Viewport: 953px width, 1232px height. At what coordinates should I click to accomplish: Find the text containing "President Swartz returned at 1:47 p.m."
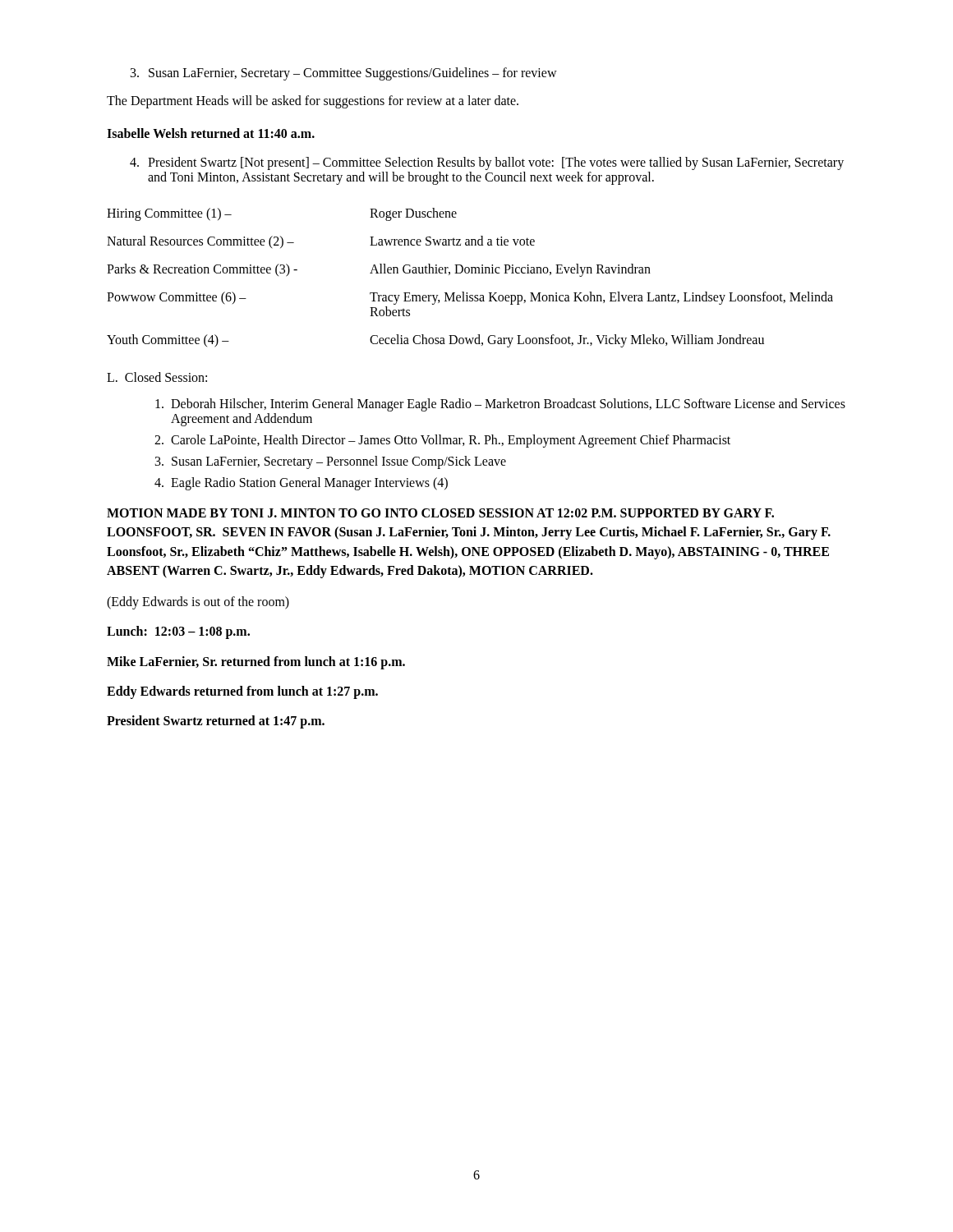216,722
